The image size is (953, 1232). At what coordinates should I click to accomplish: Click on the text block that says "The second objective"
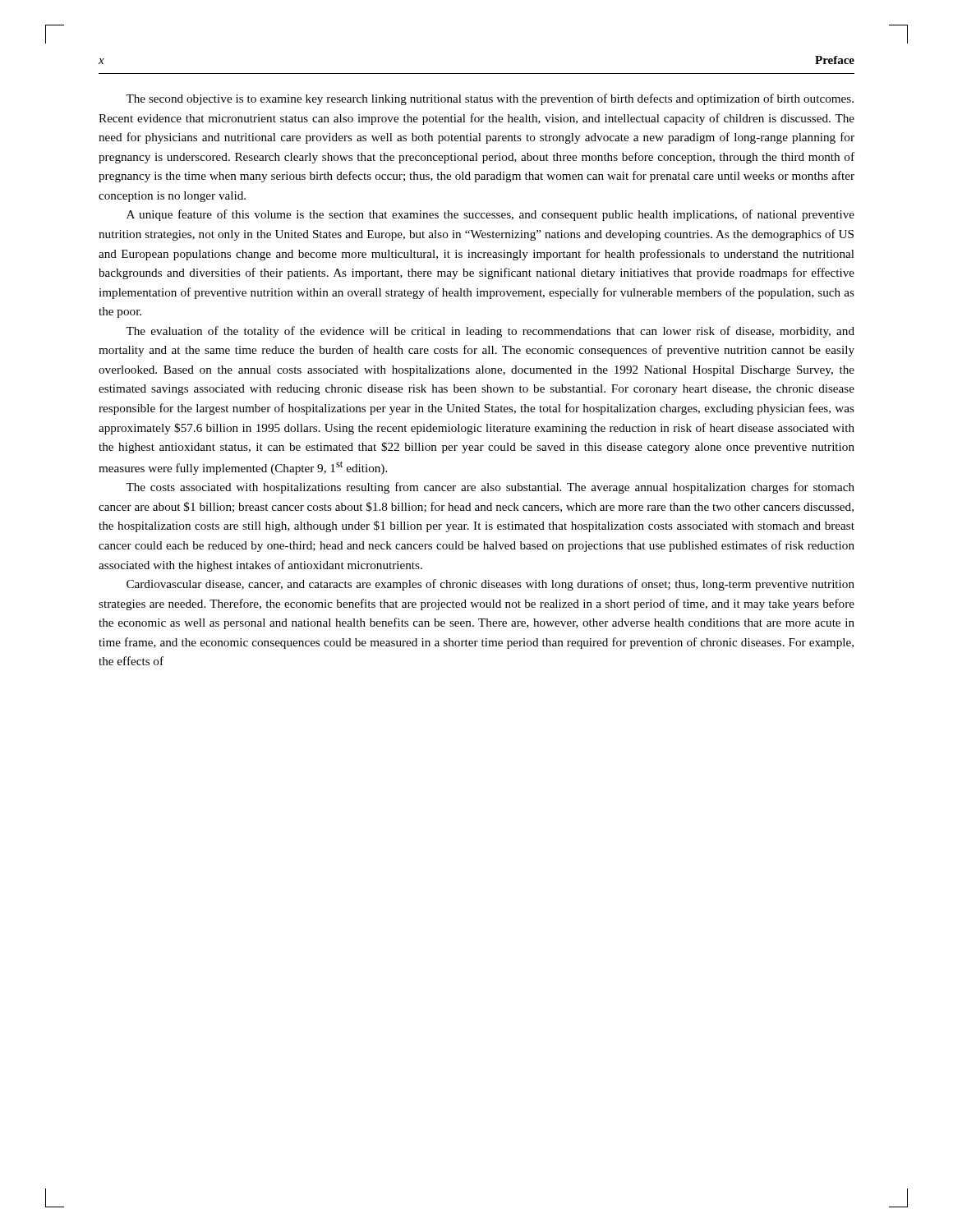click(476, 147)
